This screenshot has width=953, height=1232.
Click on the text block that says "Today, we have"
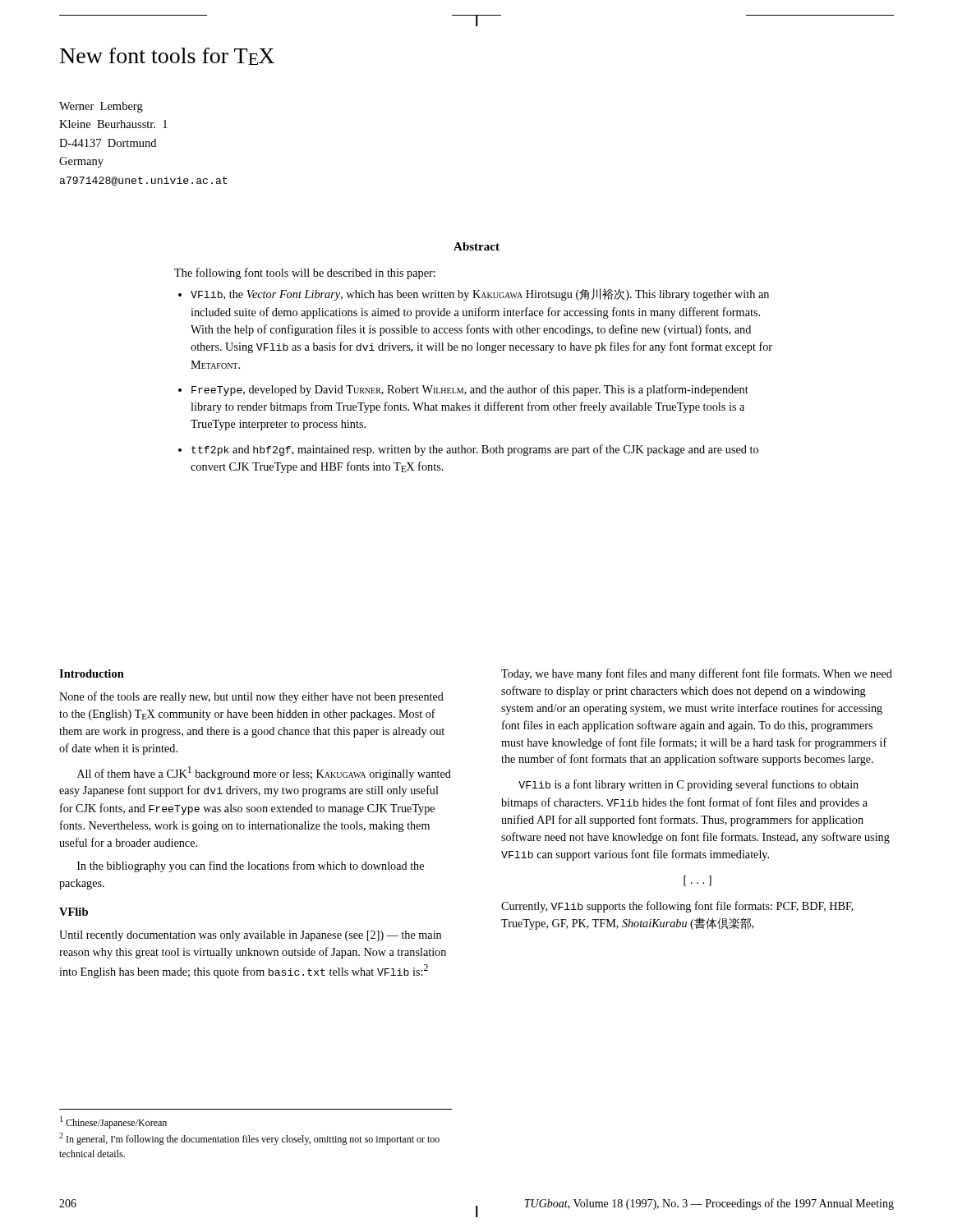[x=697, y=716]
